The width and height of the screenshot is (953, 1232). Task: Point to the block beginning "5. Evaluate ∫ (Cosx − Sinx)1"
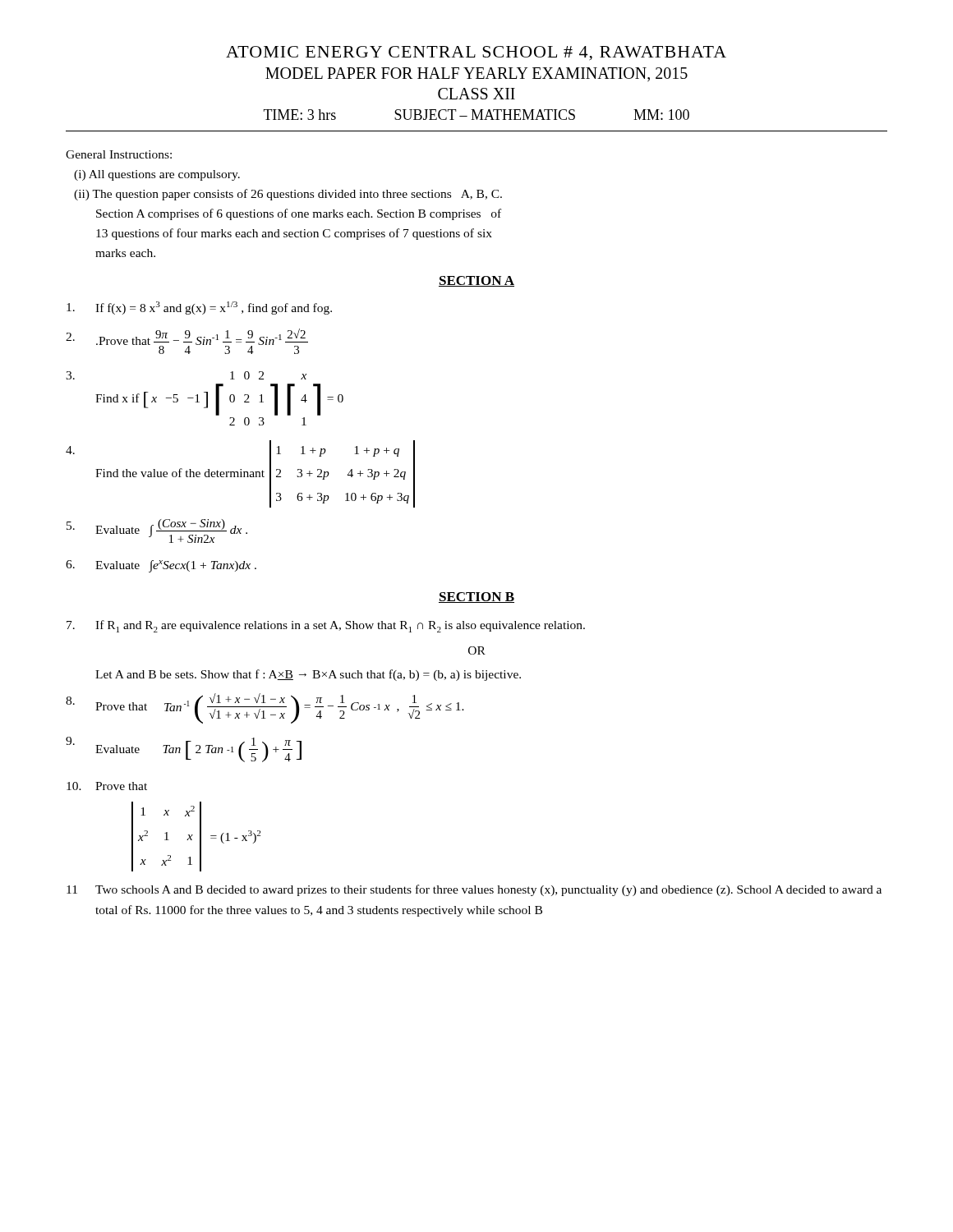(157, 531)
